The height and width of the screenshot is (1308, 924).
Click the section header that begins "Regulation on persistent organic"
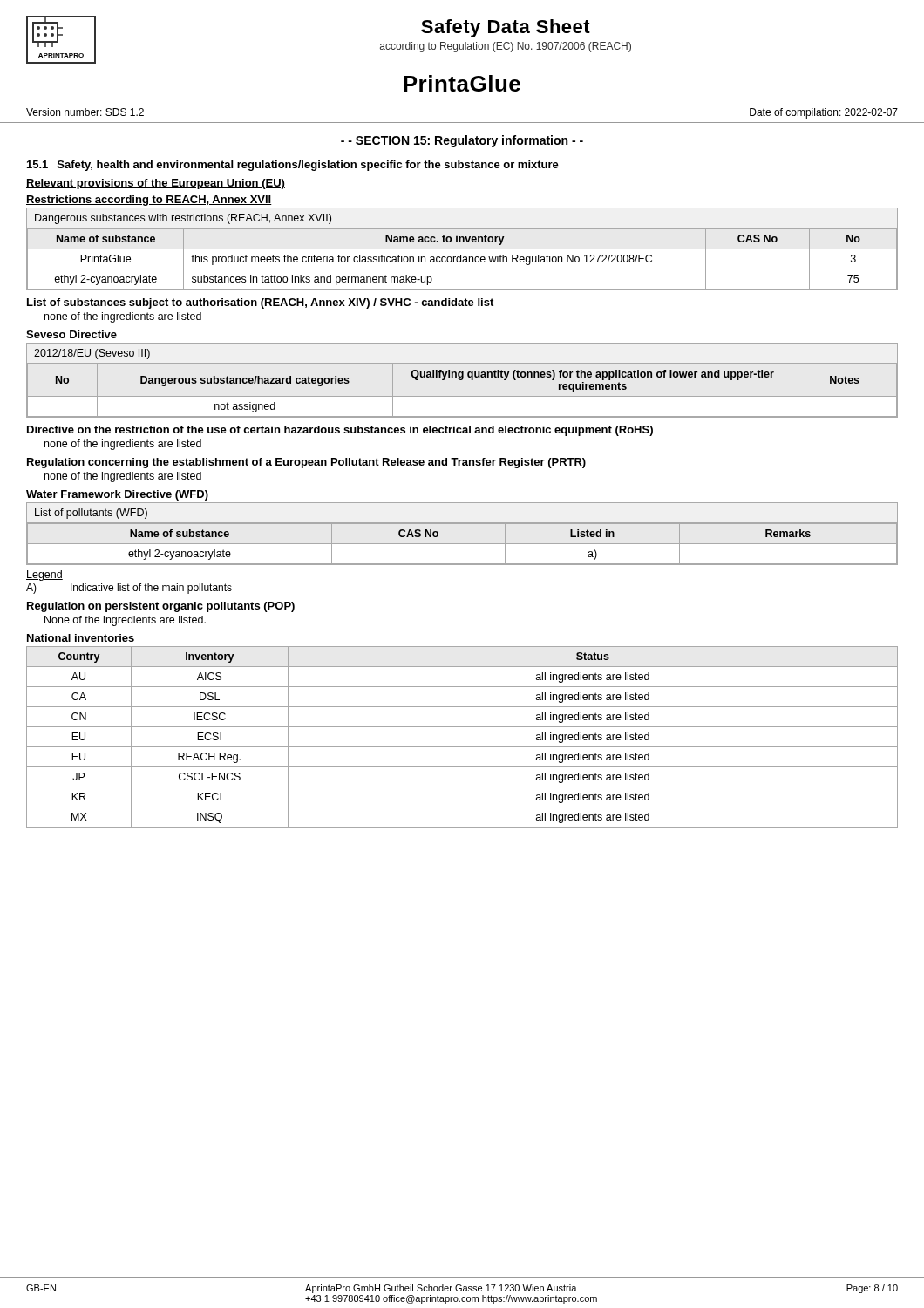pyautogui.click(x=161, y=606)
